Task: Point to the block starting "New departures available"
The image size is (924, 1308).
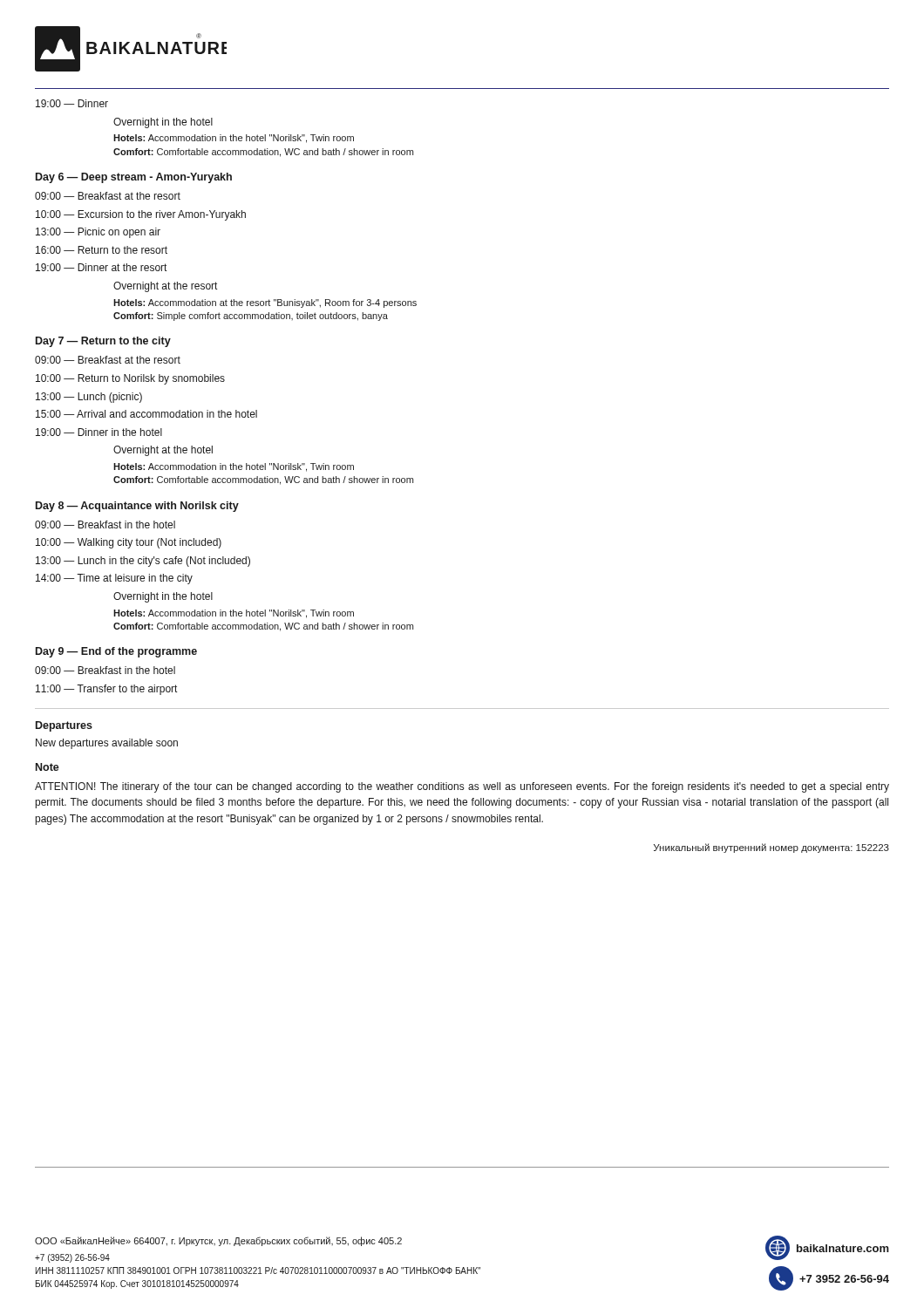Action: point(107,743)
